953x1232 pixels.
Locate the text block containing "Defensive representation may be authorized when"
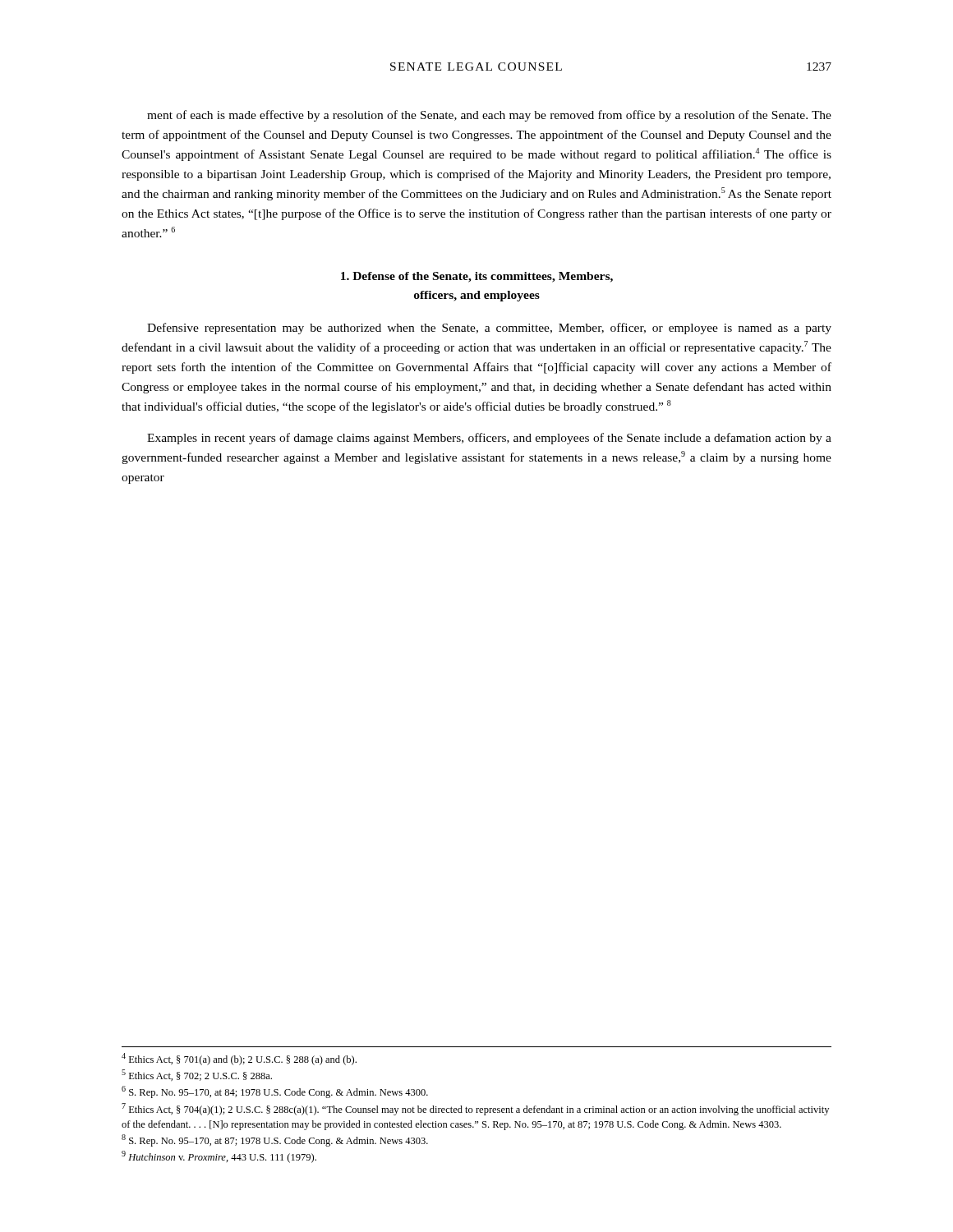(x=476, y=366)
